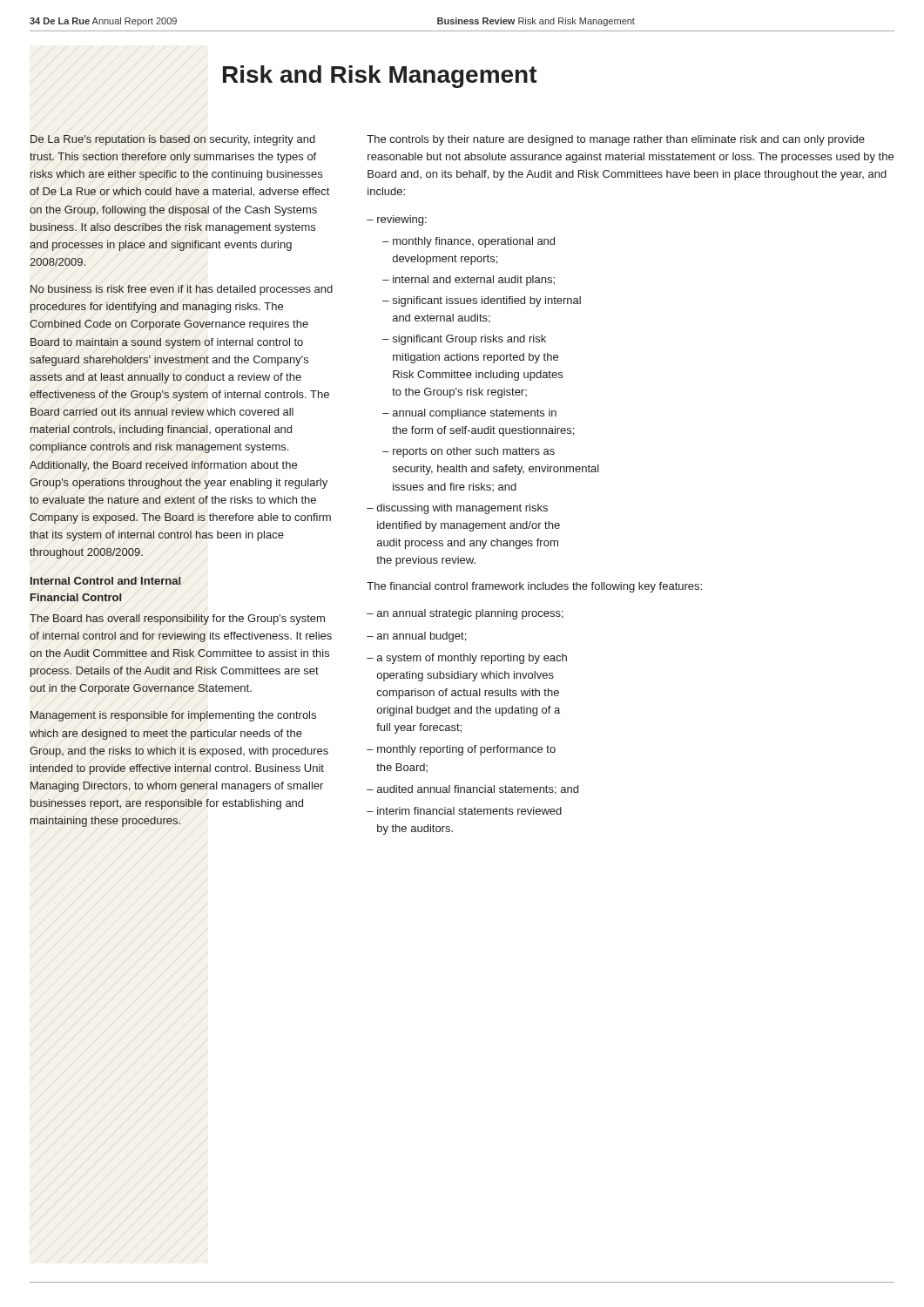924x1307 pixels.
Task: Point to the text starting "– reviewing:"
Action: (397, 219)
